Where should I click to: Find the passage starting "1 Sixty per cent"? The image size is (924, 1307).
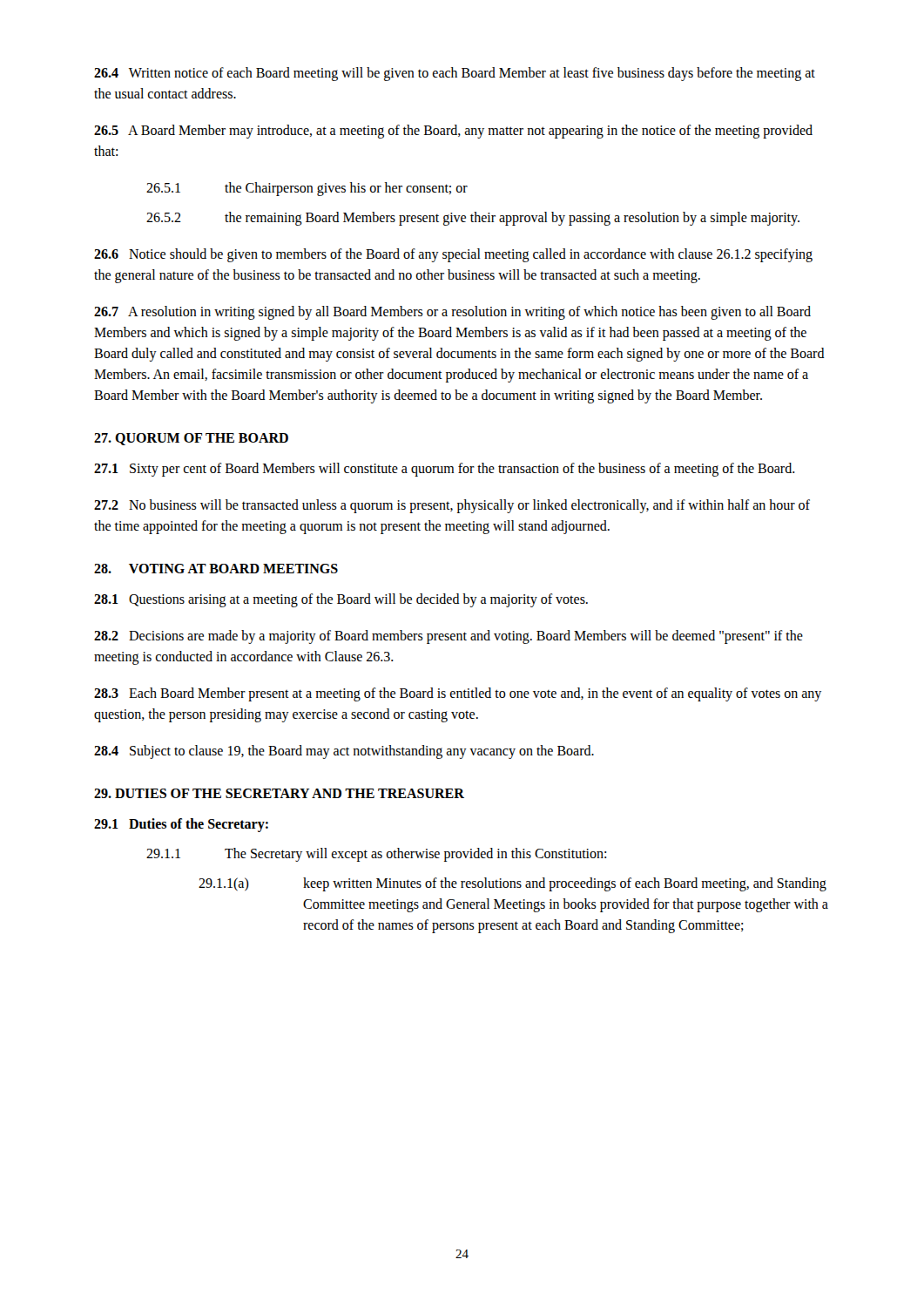[445, 468]
